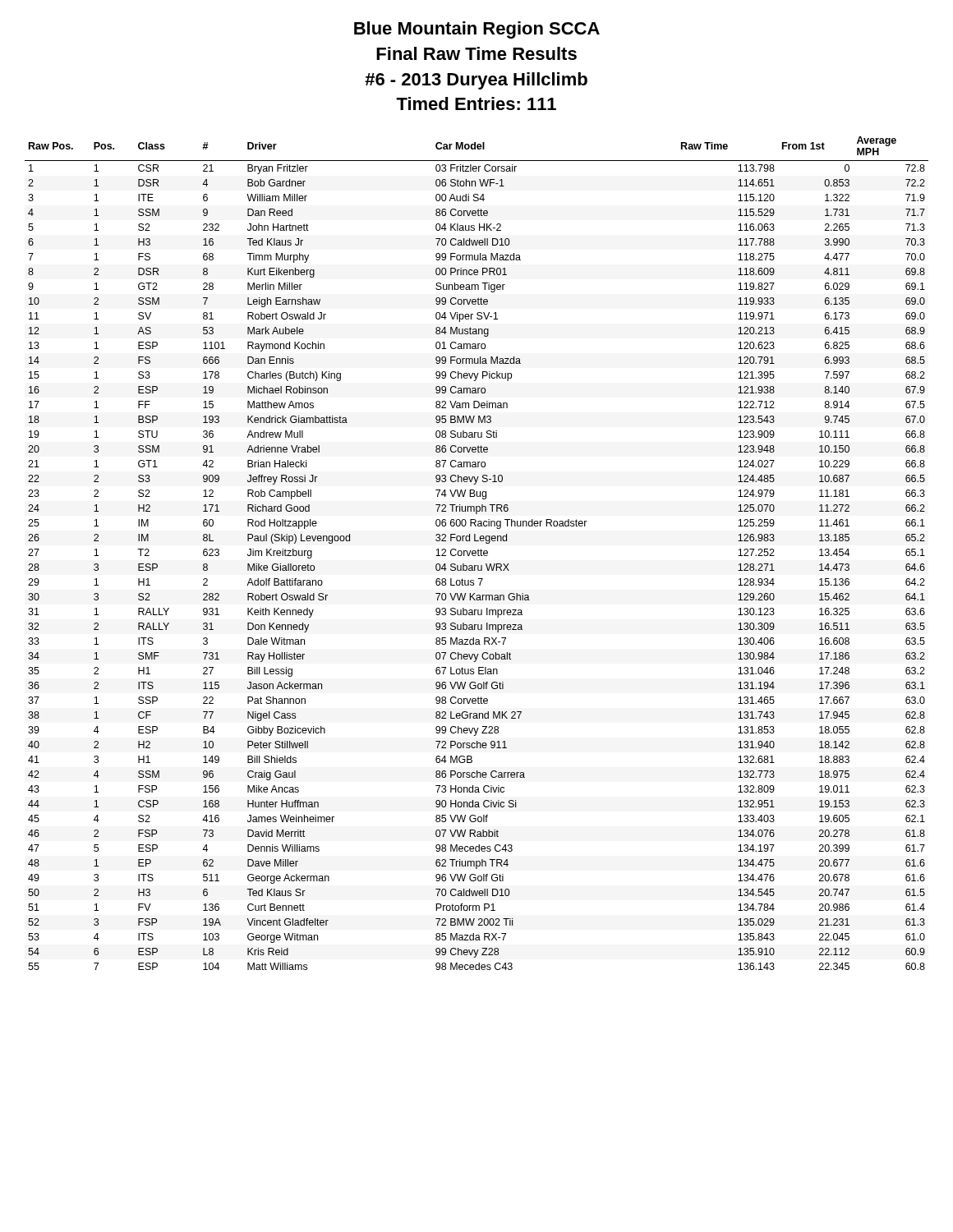The height and width of the screenshot is (1232, 953).
Task: Select the title containing "Blue Mountain Region"
Action: [476, 67]
